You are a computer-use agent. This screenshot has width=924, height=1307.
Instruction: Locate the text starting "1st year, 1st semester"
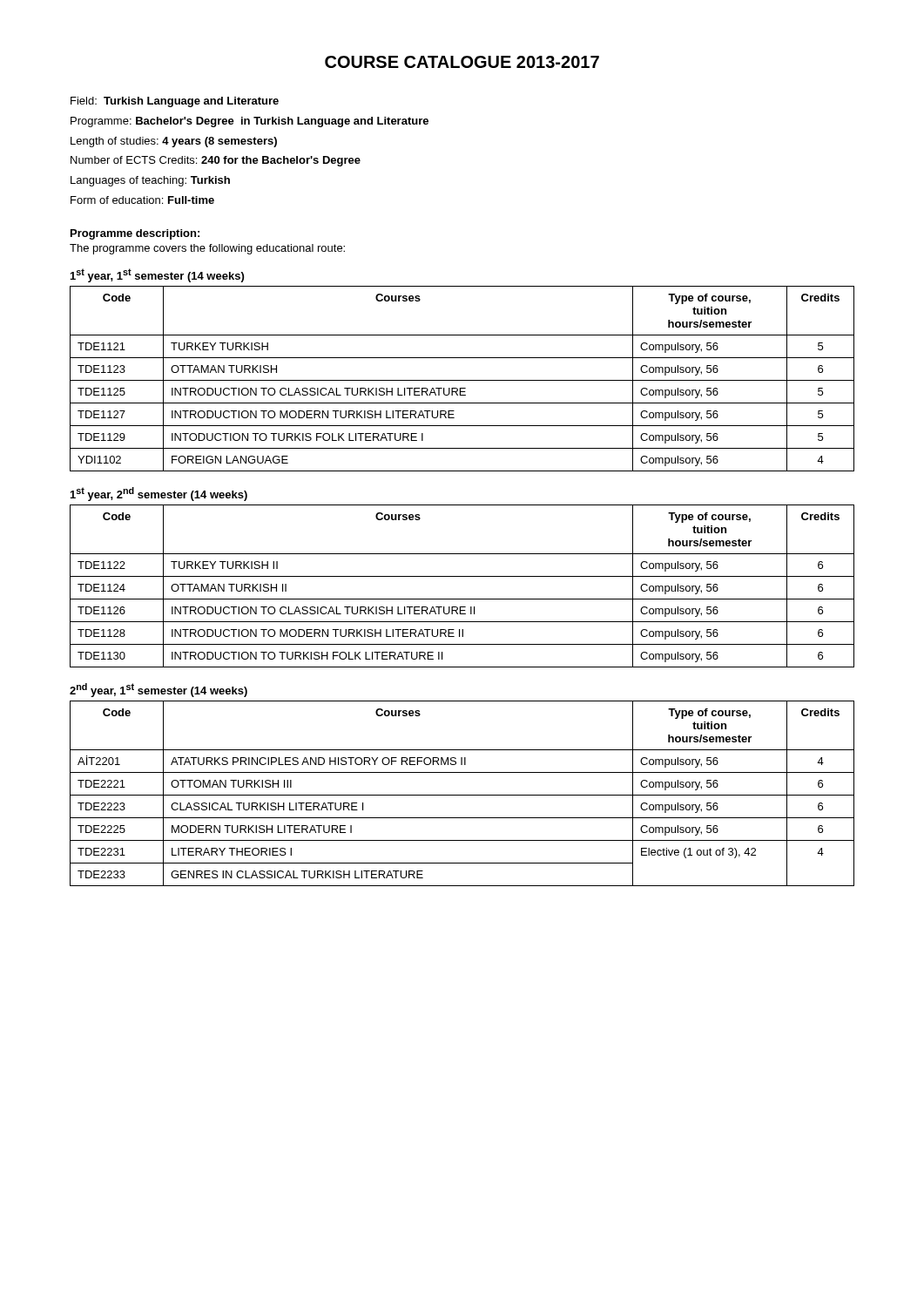[x=157, y=274]
